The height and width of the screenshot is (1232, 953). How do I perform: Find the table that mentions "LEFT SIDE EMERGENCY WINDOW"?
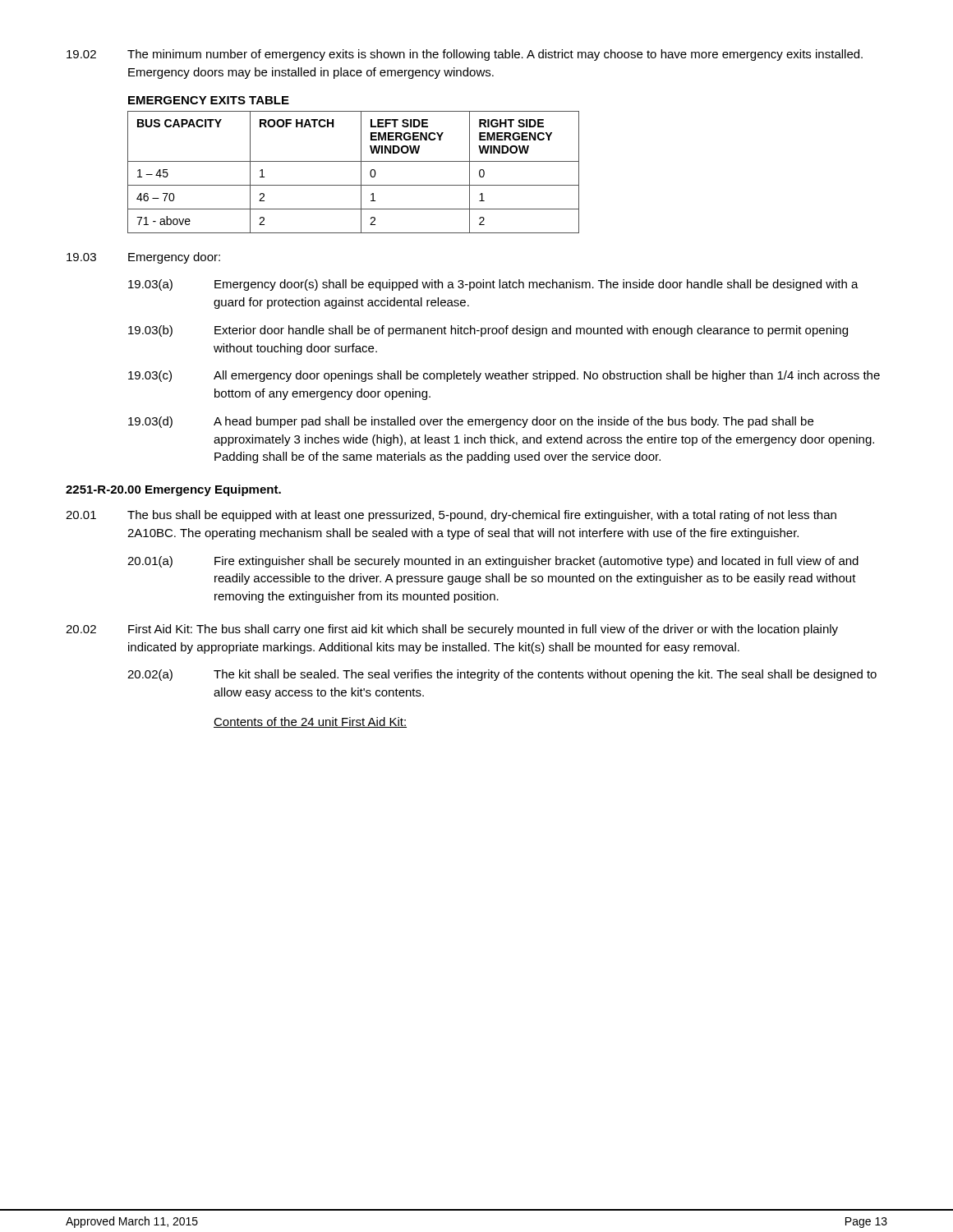pyautogui.click(x=476, y=172)
